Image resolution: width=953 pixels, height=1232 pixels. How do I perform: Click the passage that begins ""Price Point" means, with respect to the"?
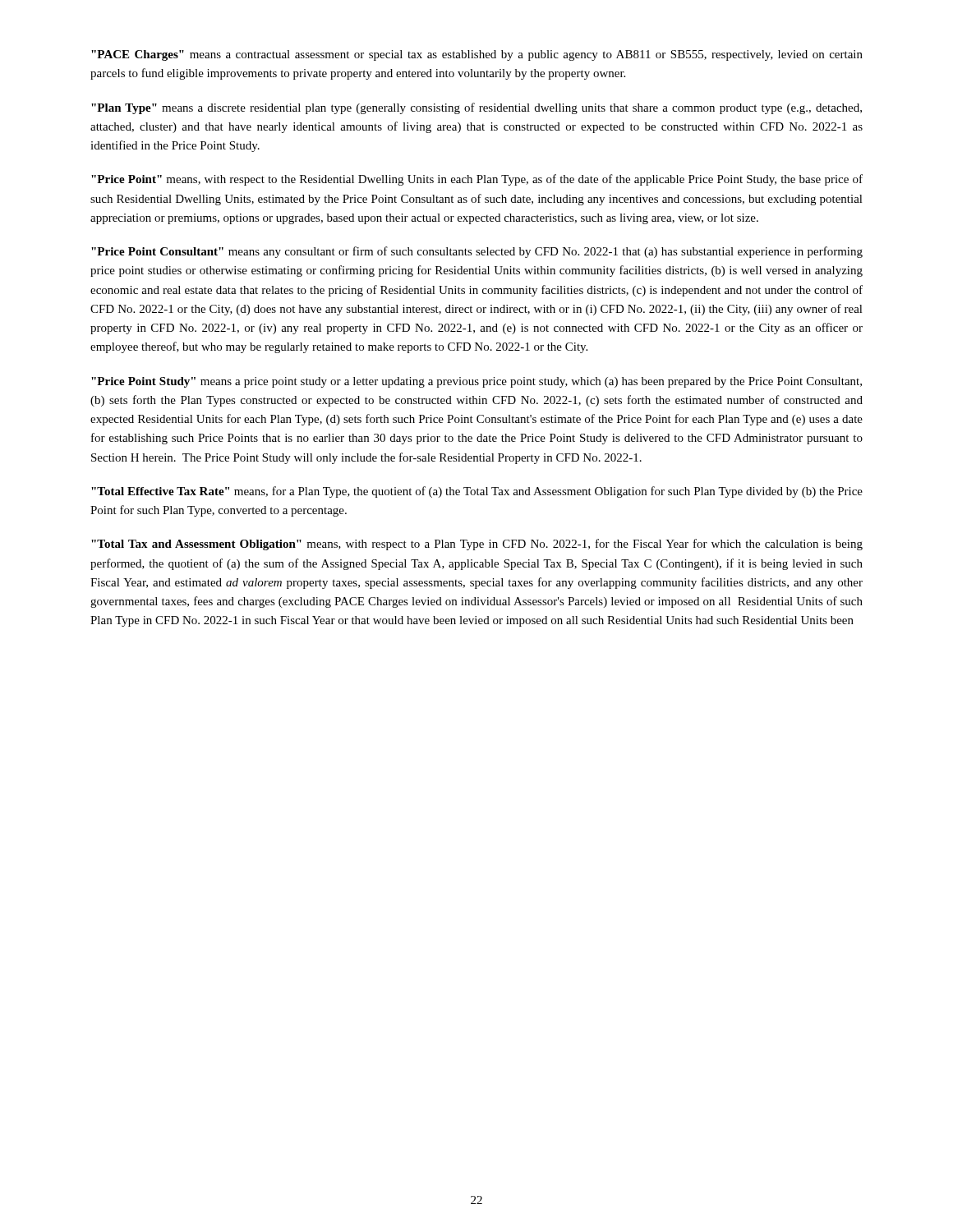click(x=476, y=198)
